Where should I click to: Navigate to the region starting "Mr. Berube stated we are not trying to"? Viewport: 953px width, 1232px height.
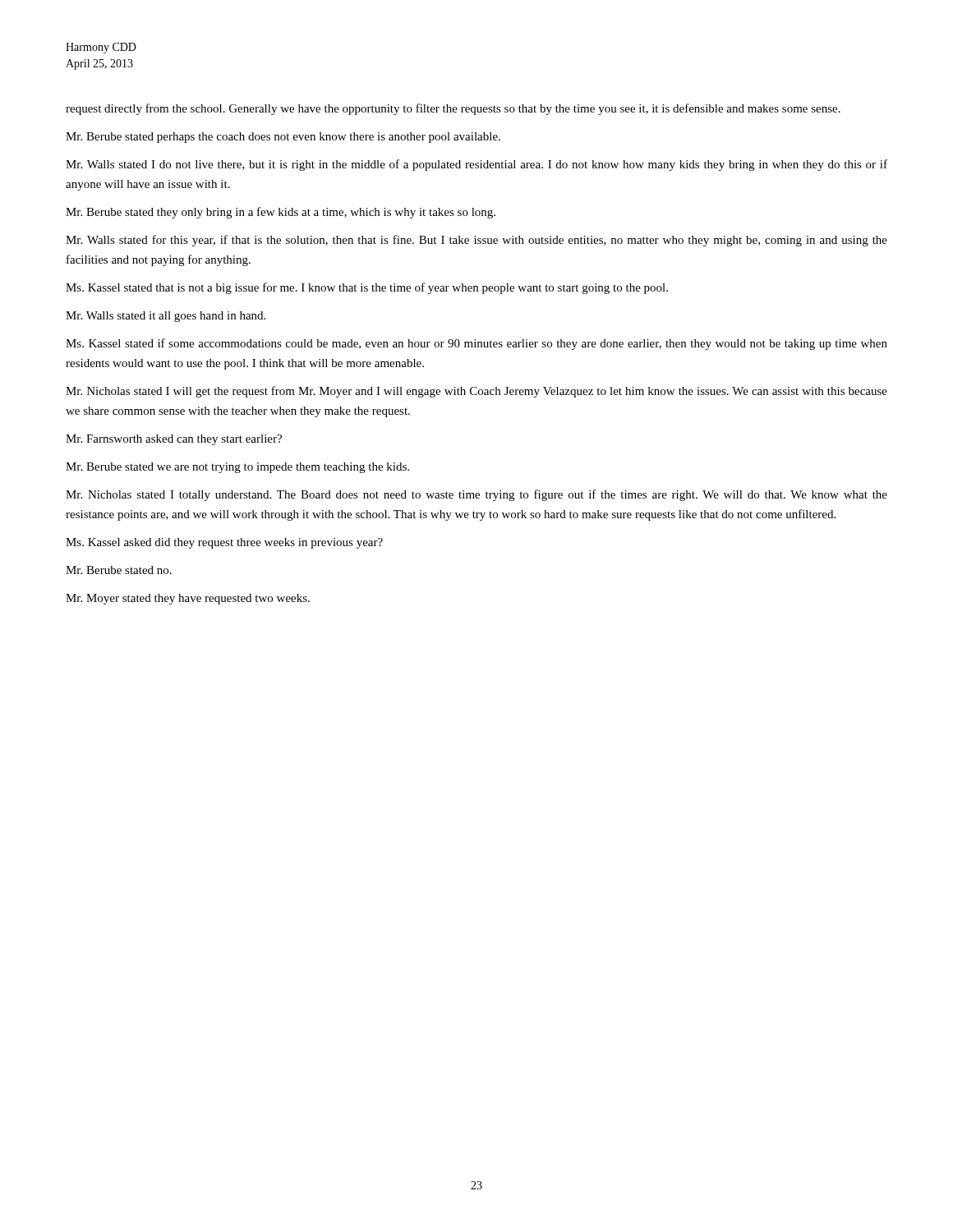238,466
